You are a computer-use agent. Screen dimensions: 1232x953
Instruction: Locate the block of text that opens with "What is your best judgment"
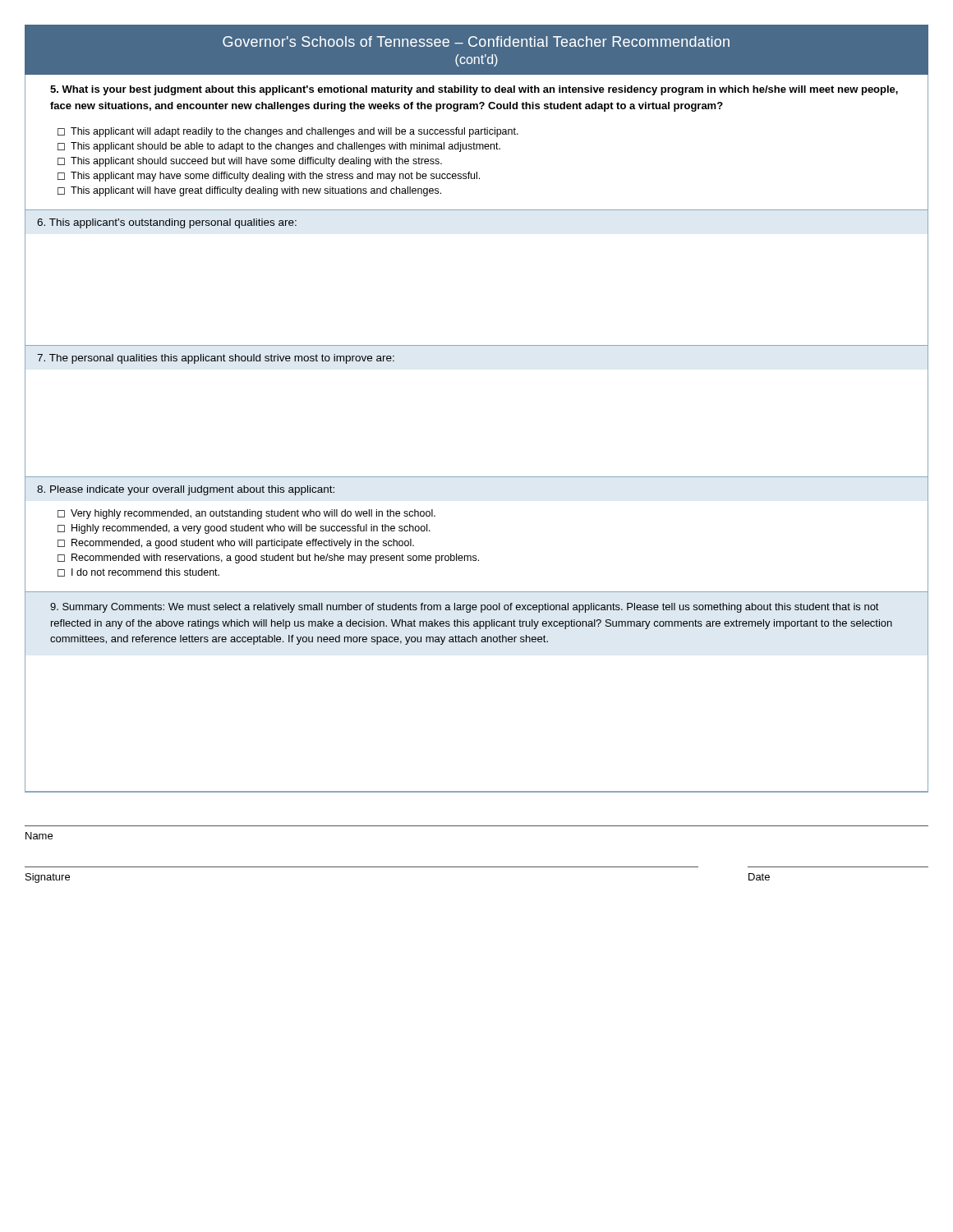pyautogui.click(x=474, y=97)
